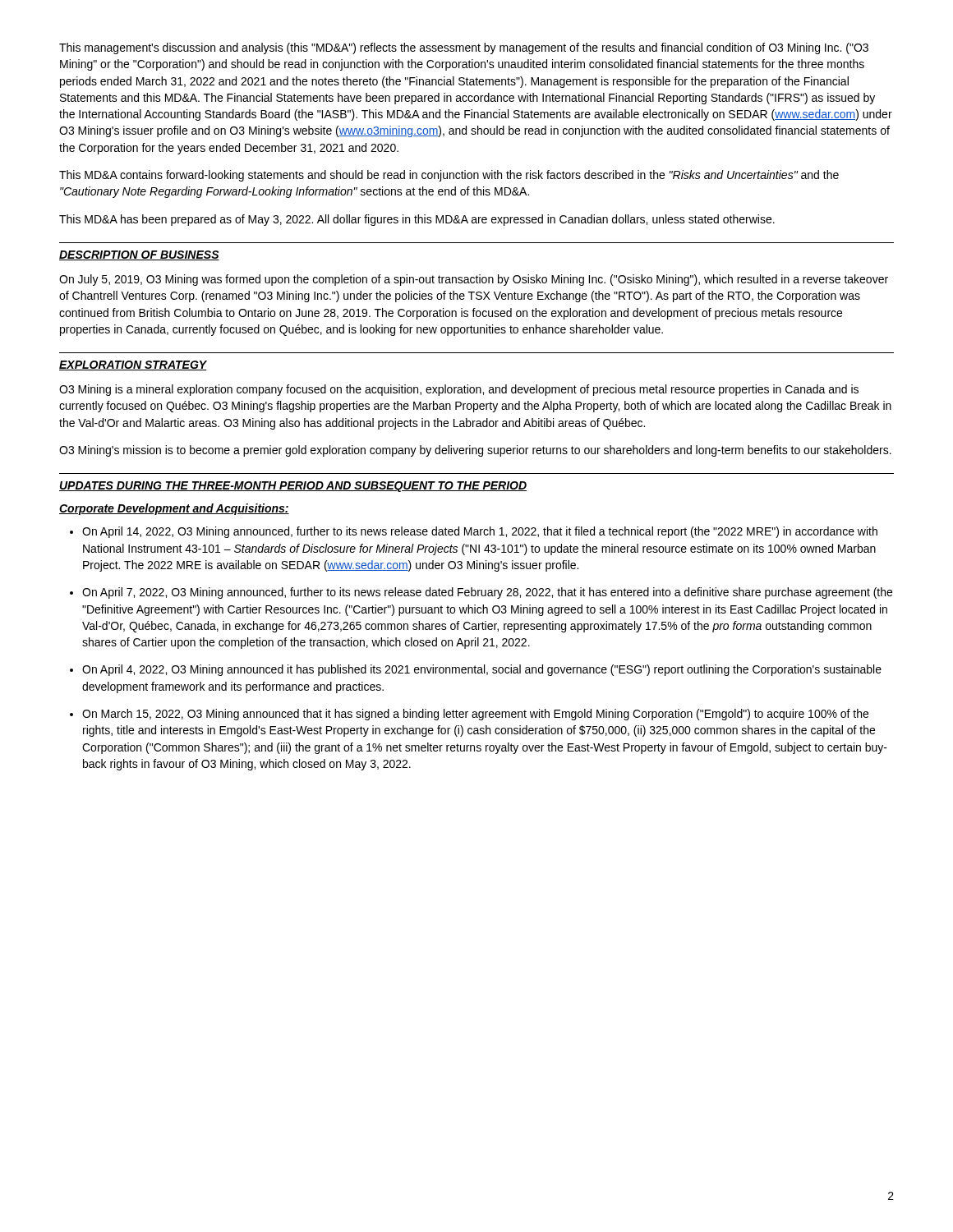The width and height of the screenshot is (953, 1232).
Task: Navigate to the block starting "EXPLORATION STRATEGY"
Action: coord(133,365)
